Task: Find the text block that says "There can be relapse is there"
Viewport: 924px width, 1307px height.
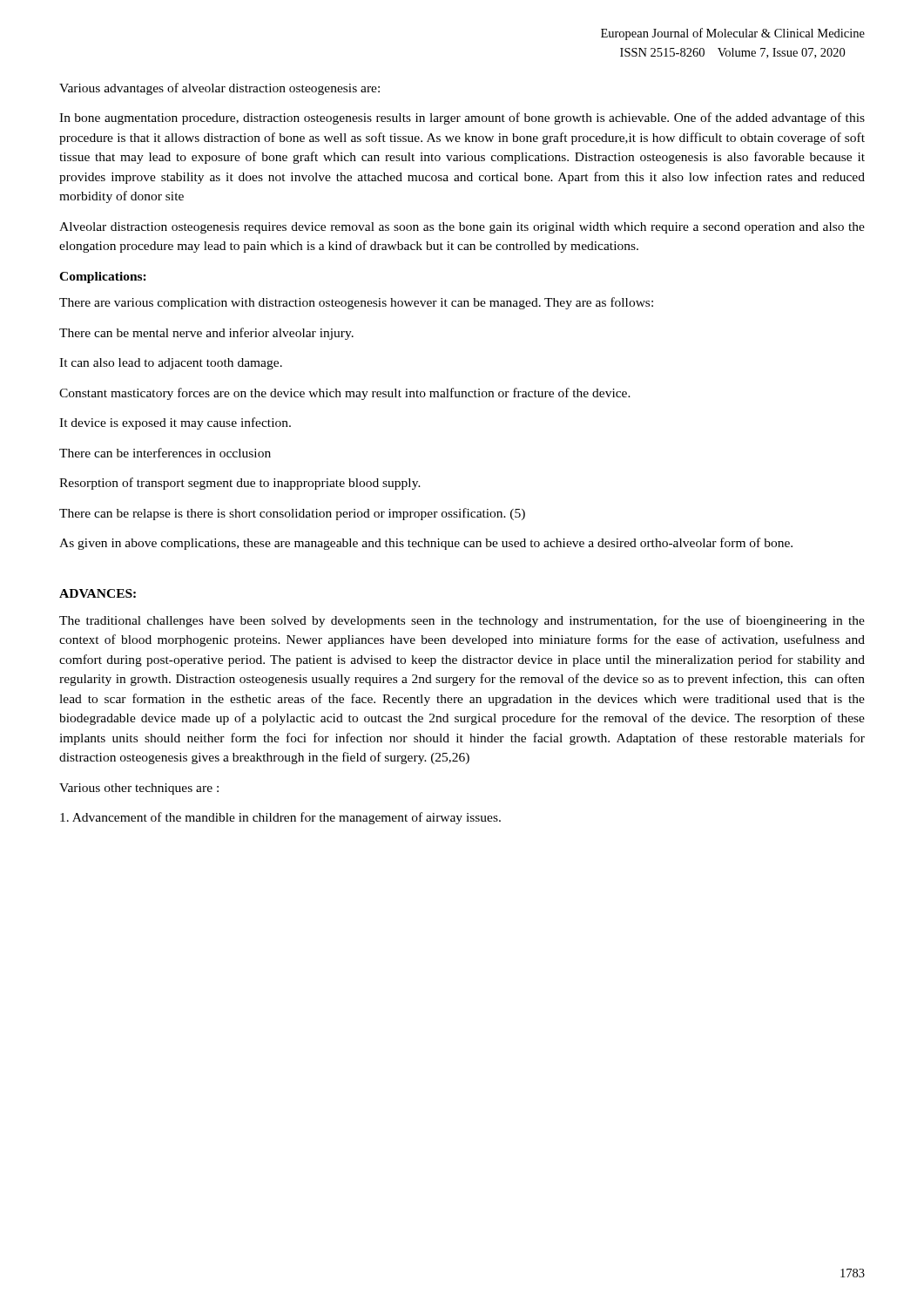Action: (x=292, y=512)
